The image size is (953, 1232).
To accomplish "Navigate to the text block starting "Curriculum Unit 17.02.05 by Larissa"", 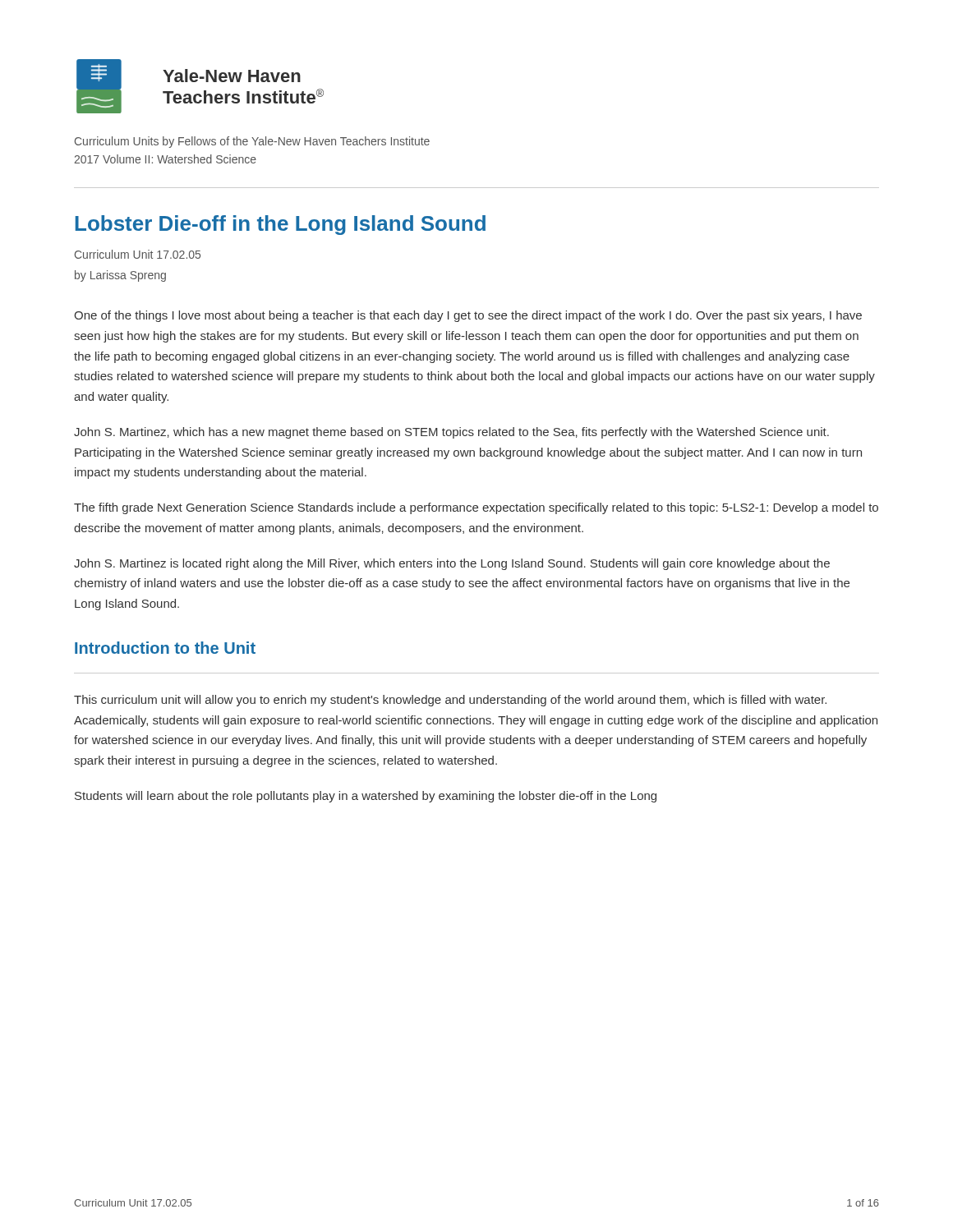I will tap(138, 265).
